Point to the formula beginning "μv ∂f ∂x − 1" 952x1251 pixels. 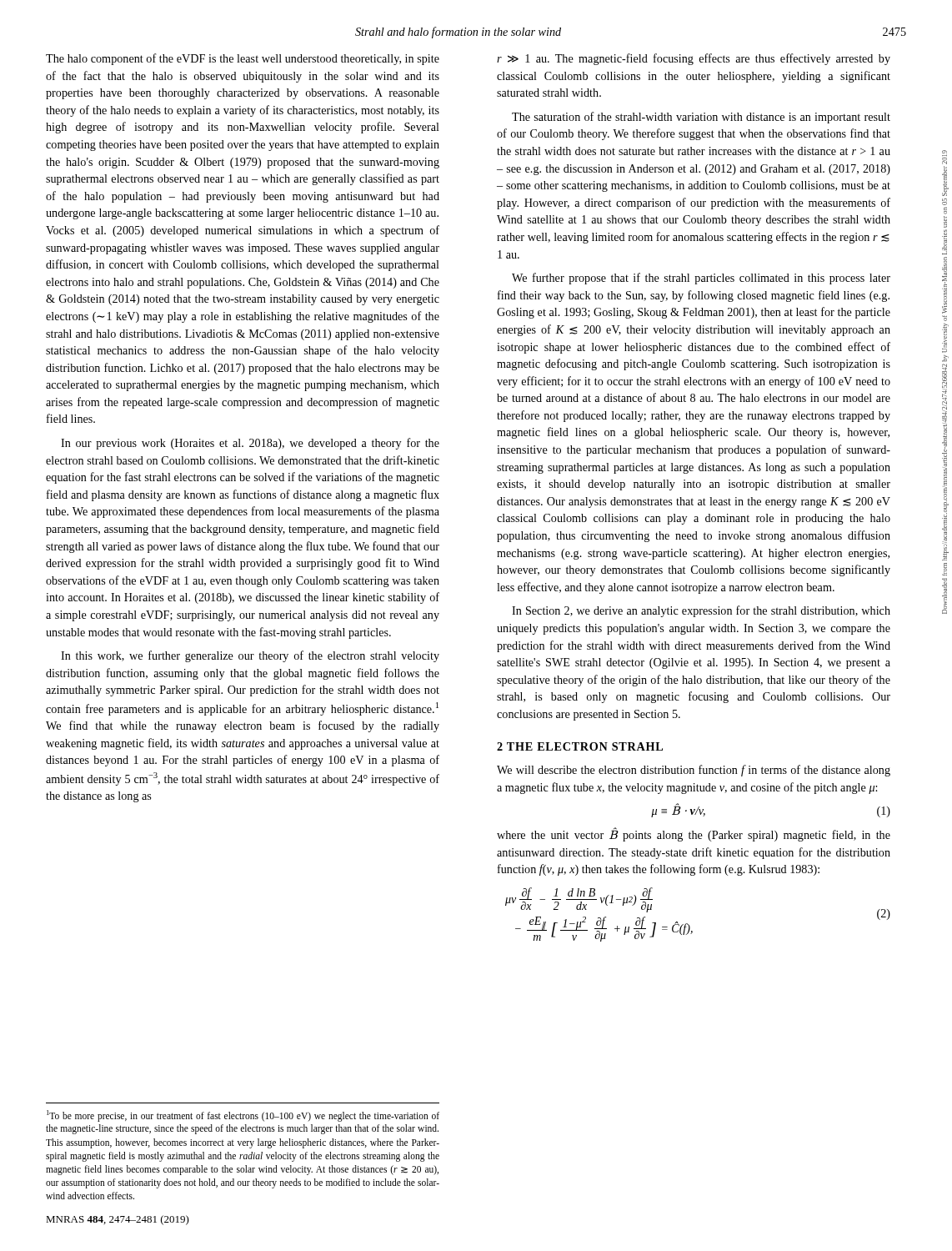[694, 915]
